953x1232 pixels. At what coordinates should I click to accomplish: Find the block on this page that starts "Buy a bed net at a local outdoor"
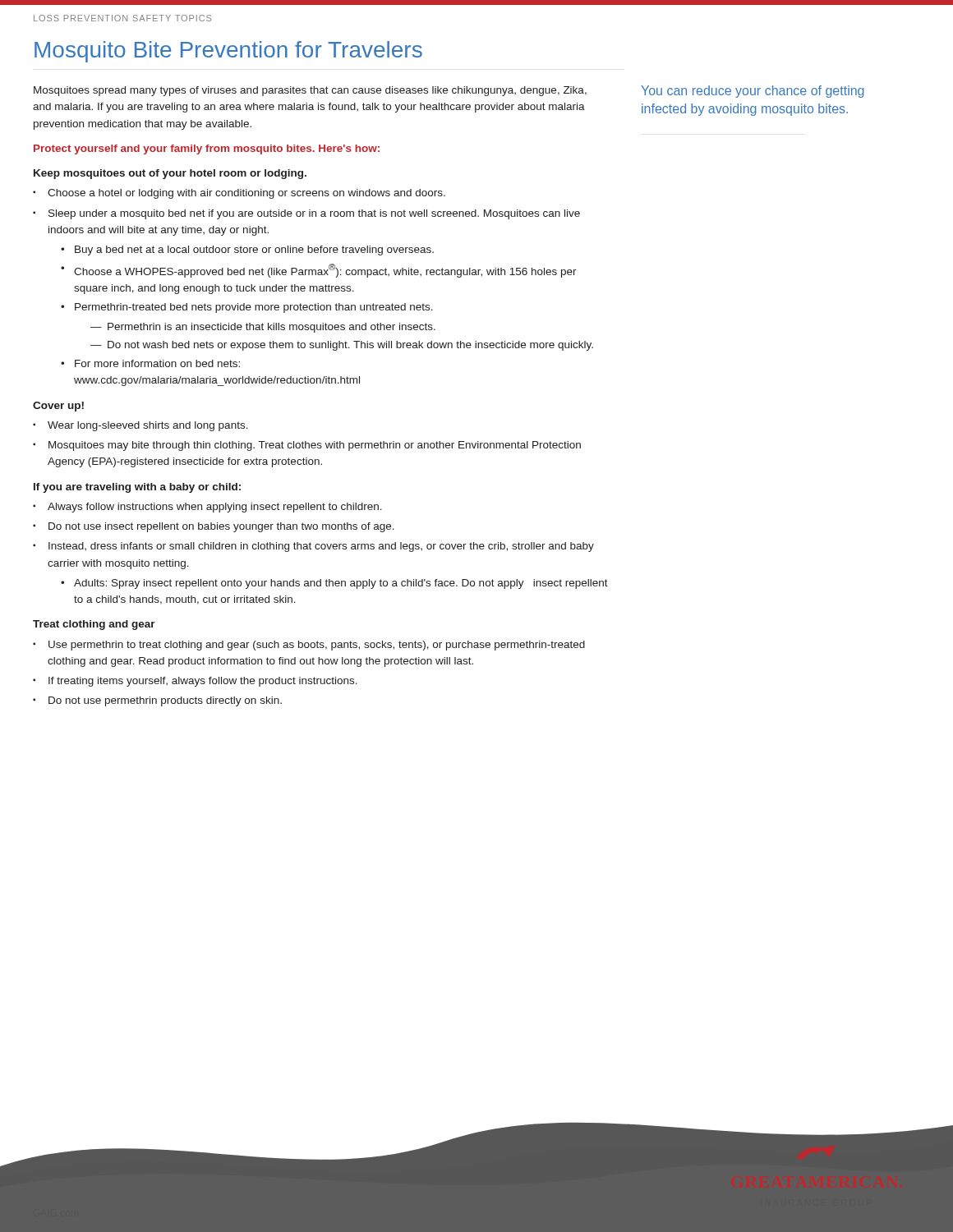(x=254, y=249)
